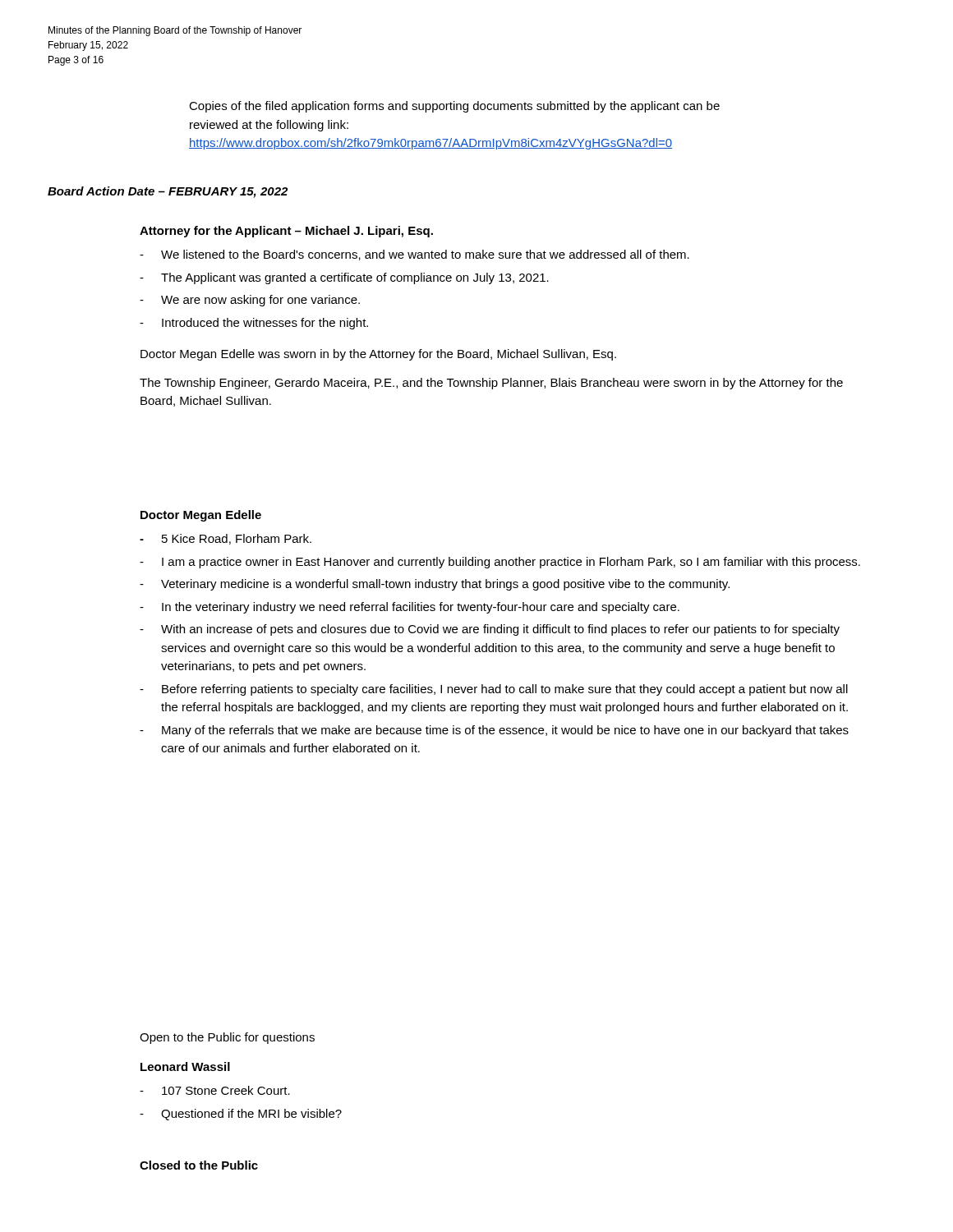953x1232 pixels.
Task: Locate the list item that reads "- Questioned if"
Action: (241, 1113)
